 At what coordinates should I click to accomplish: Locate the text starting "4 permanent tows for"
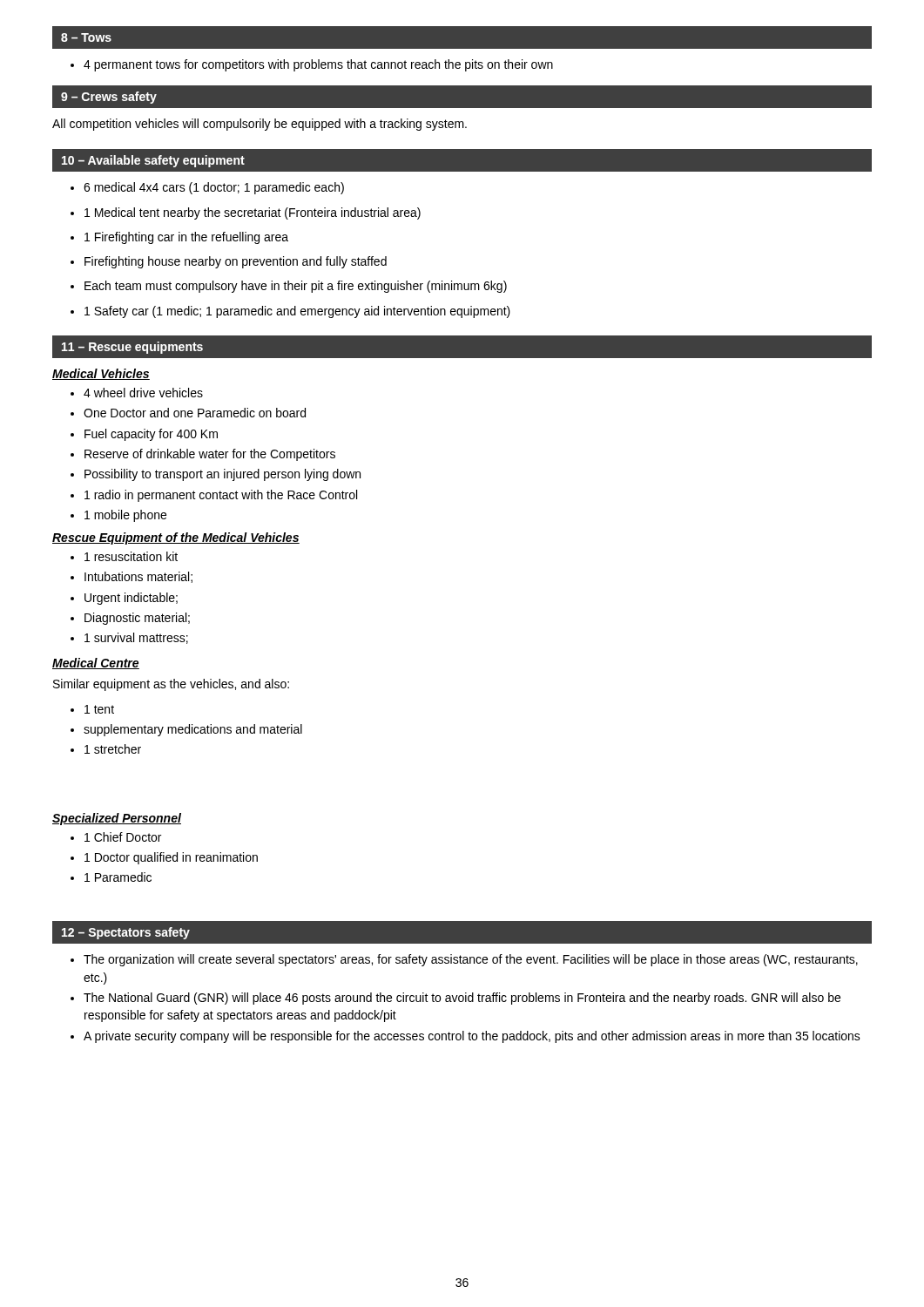click(x=462, y=65)
